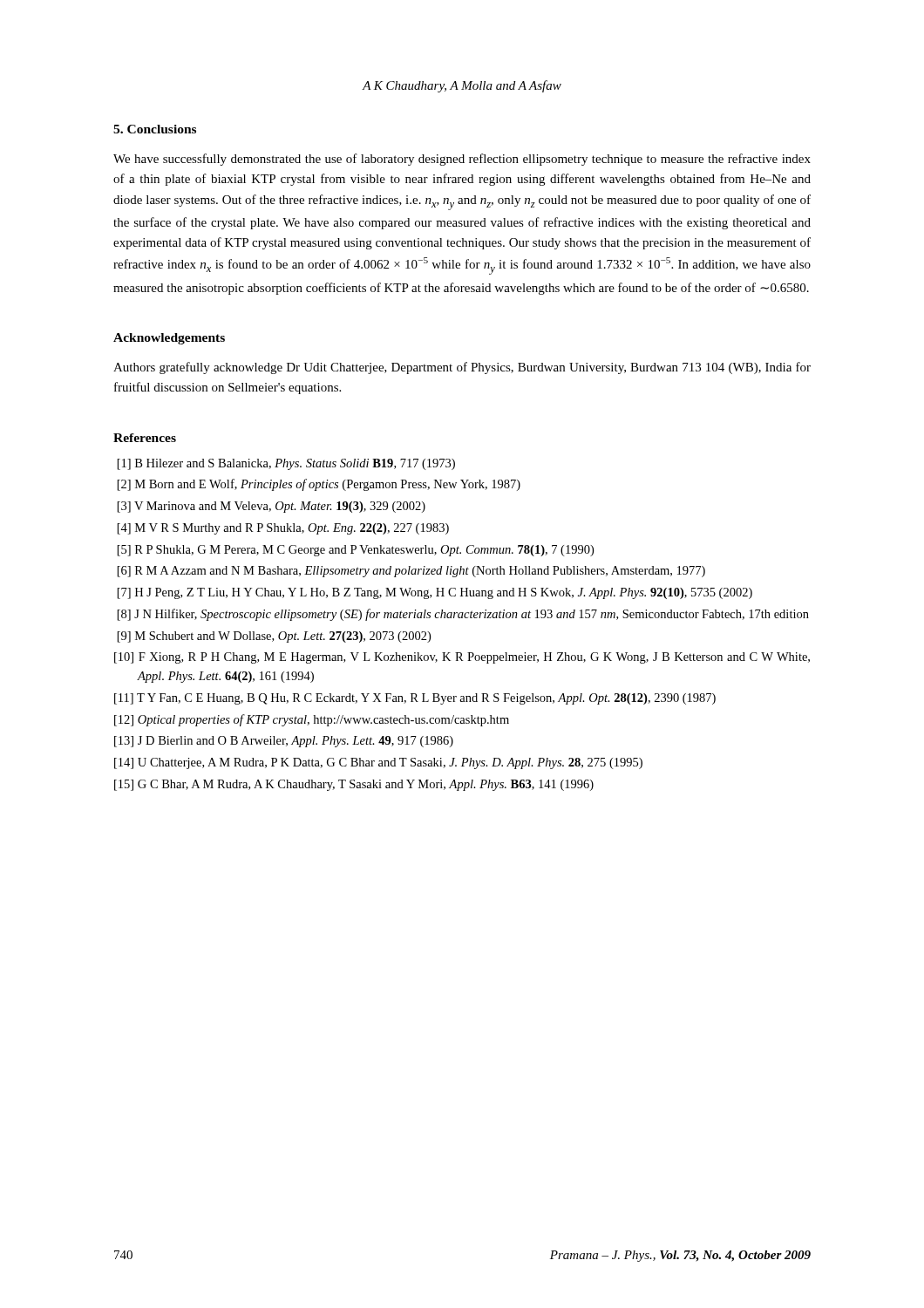Locate the list item containing "[13] J D"
Screen dimensions: 1308x924
[x=283, y=741]
